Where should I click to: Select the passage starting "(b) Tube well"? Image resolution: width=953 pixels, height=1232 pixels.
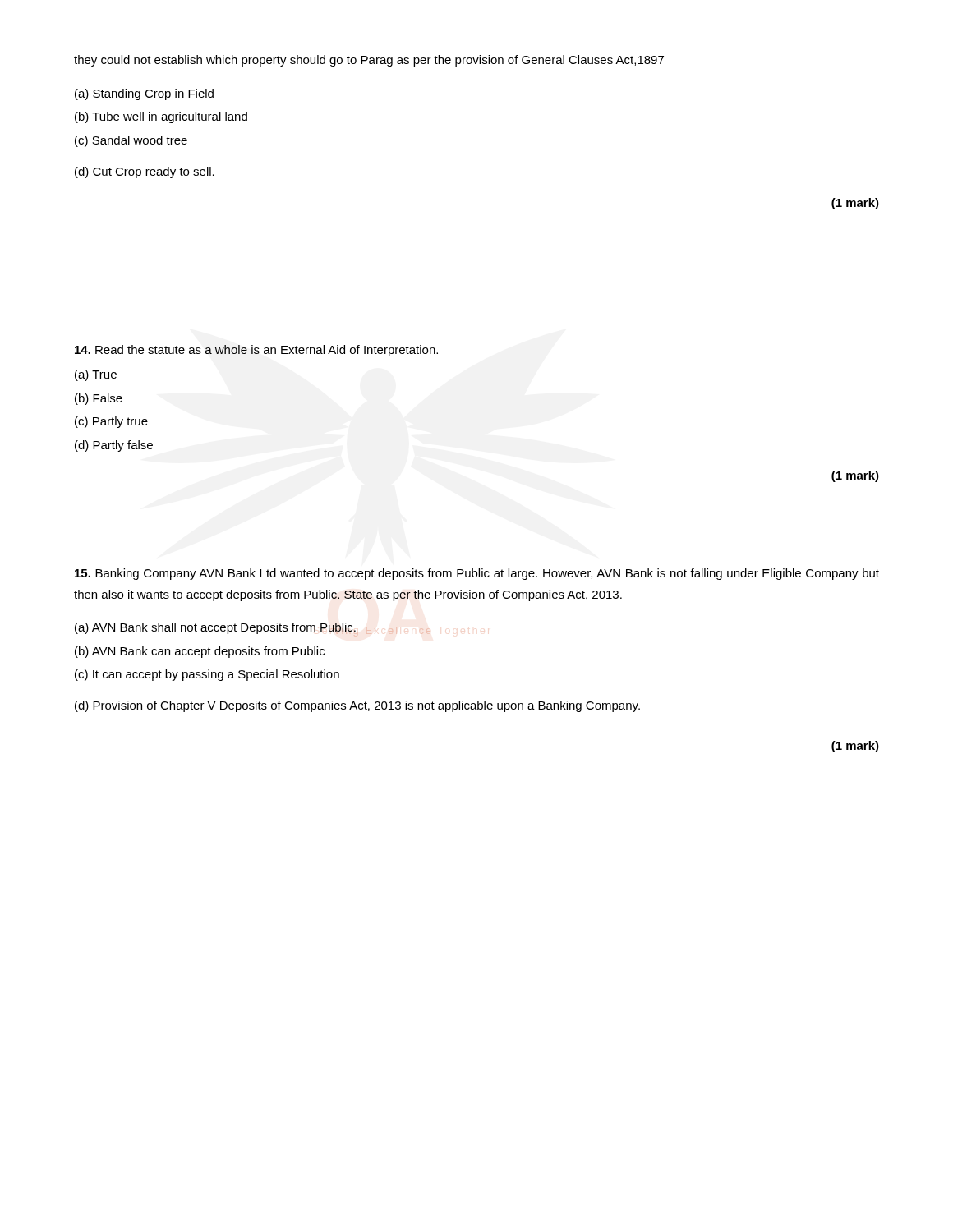161,116
